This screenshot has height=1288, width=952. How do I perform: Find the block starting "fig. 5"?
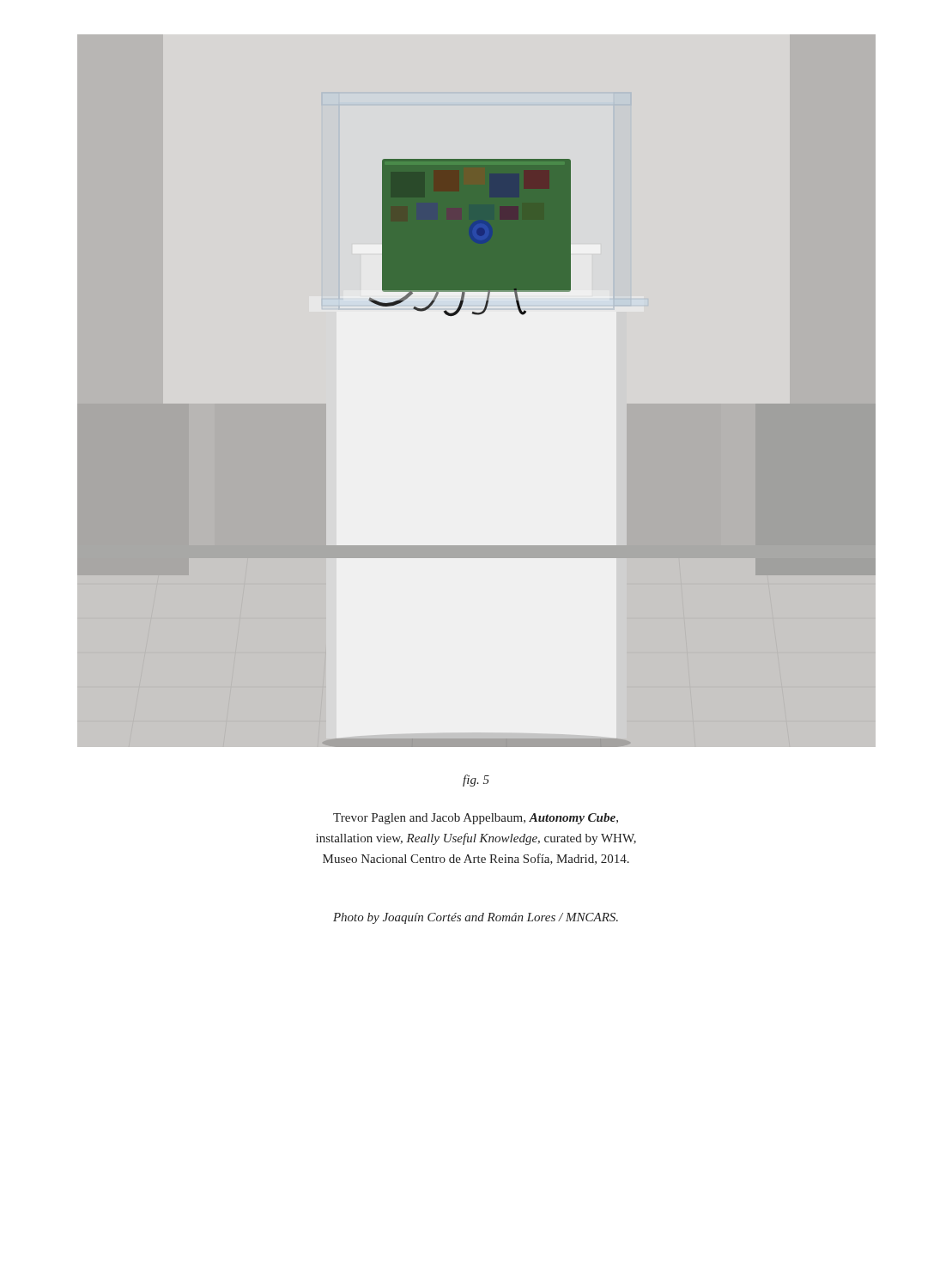[476, 780]
